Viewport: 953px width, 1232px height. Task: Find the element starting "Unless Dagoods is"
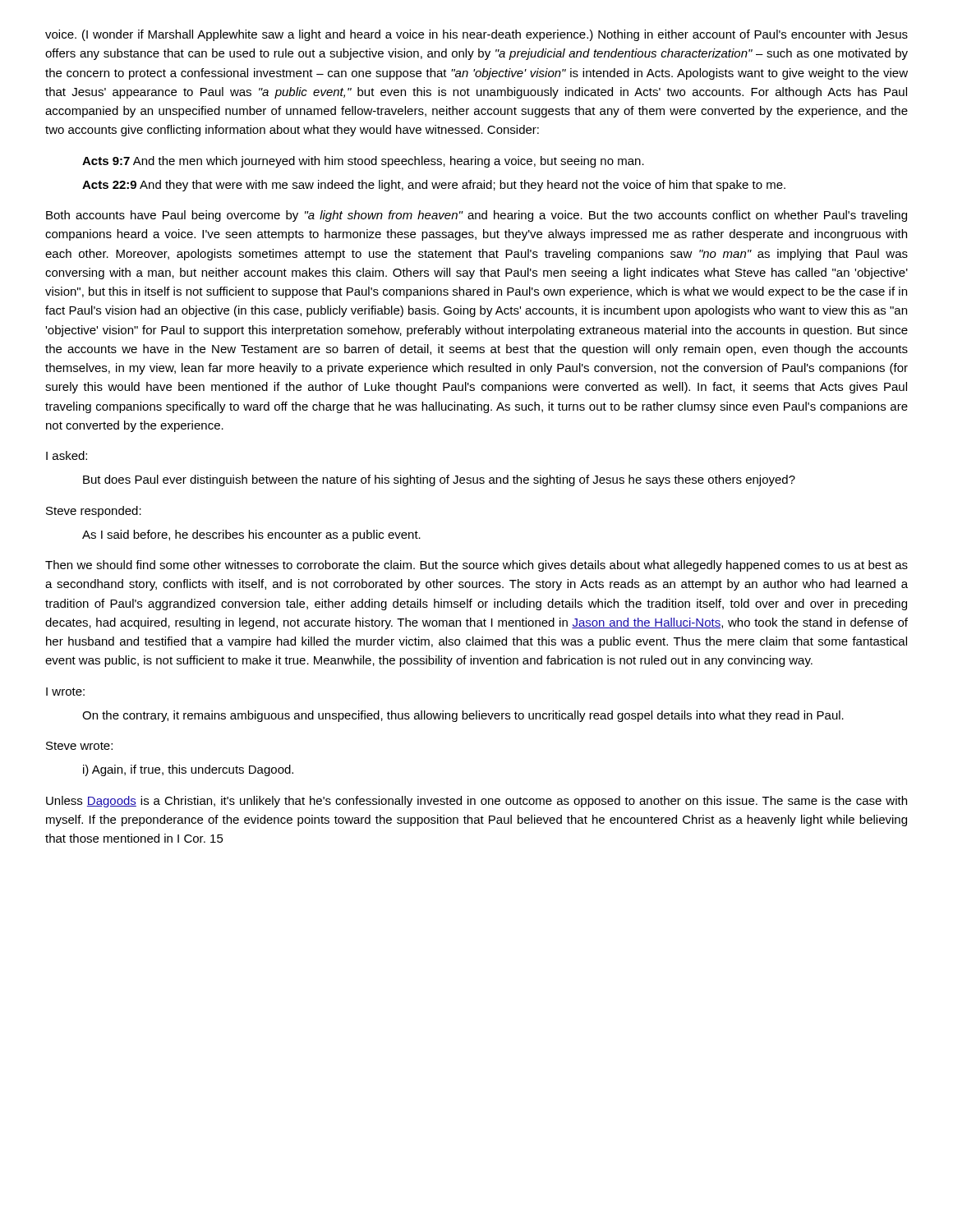(x=476, y=819)
